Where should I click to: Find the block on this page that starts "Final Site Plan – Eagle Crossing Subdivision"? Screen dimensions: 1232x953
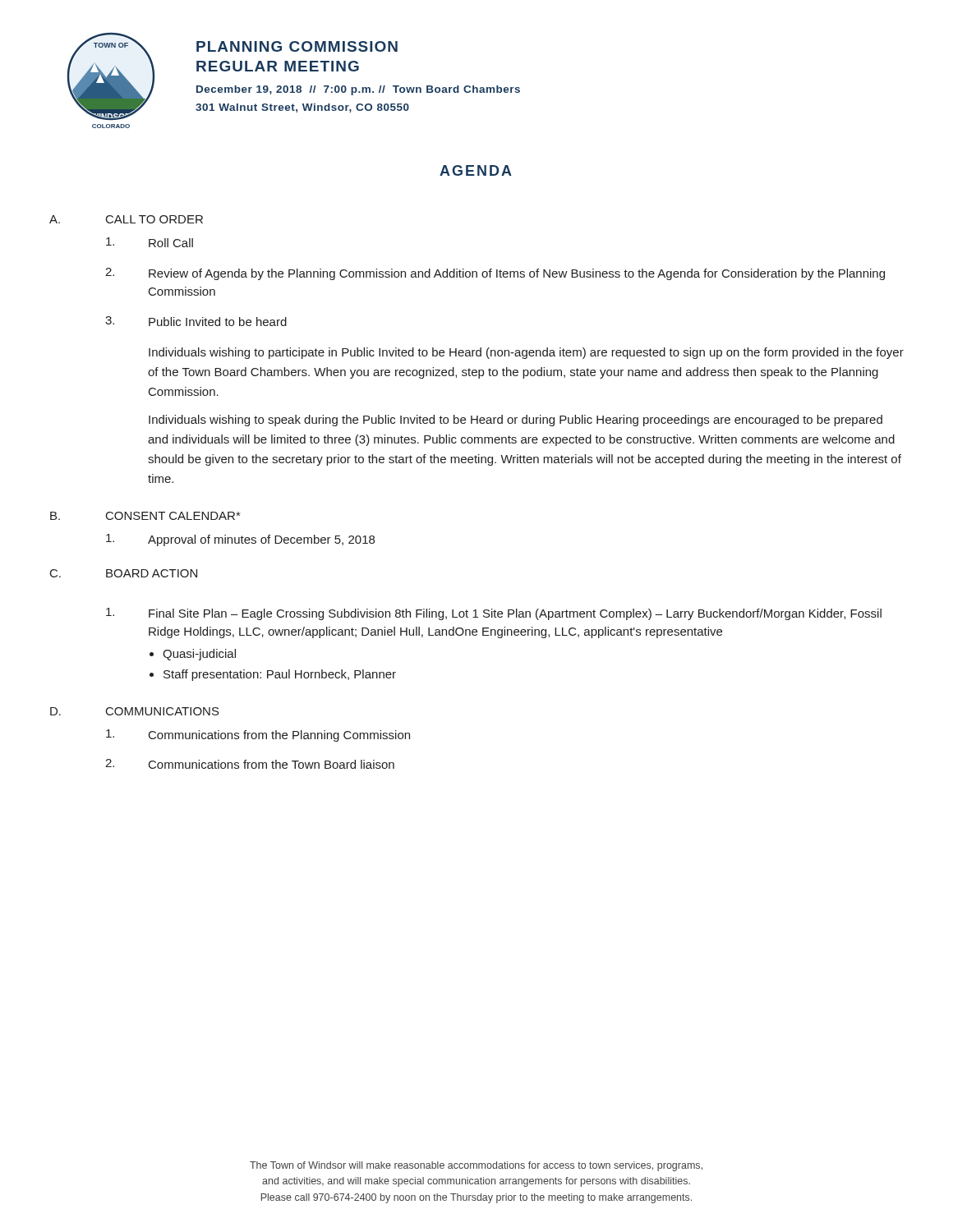tap(504, 646)
